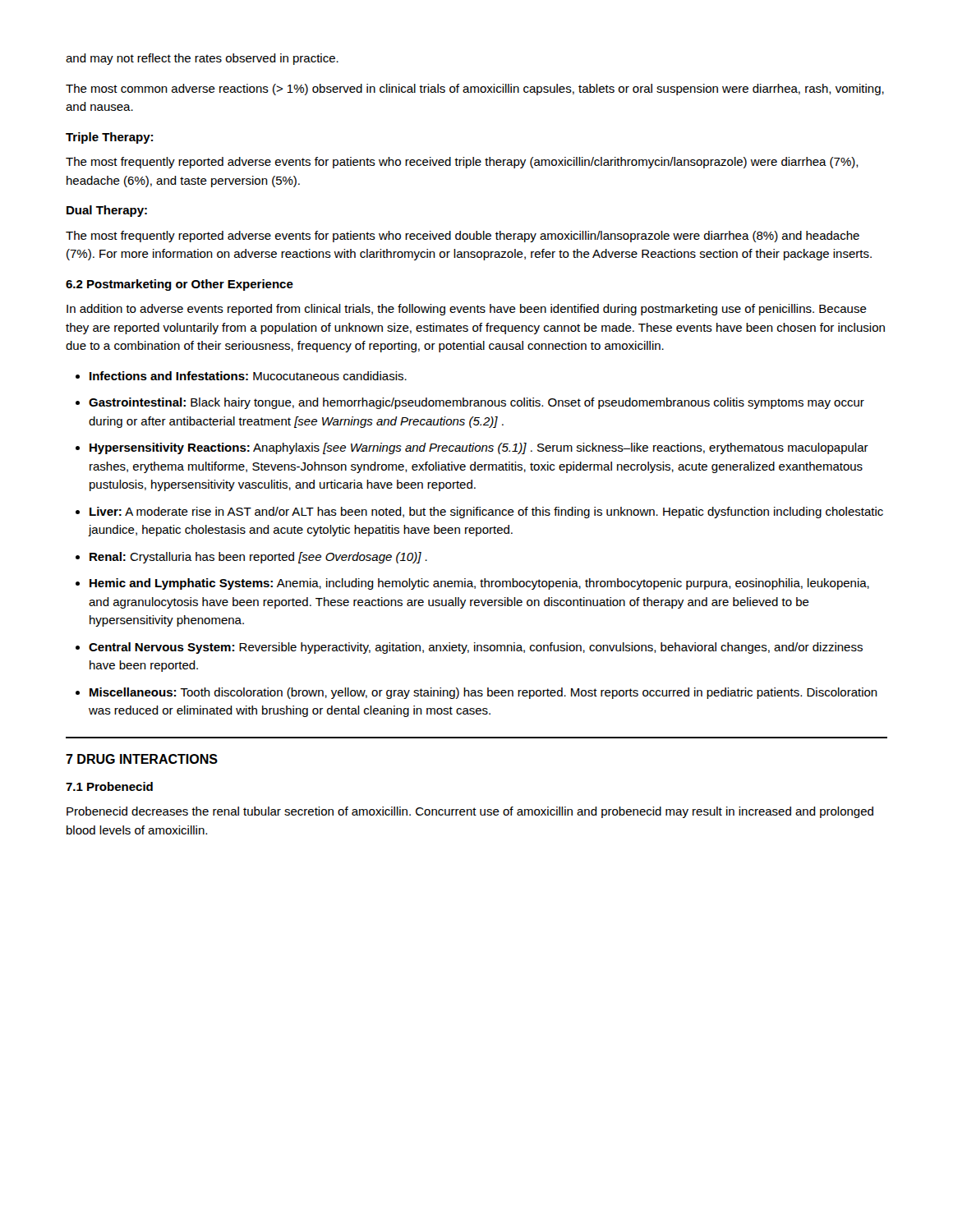Select the list item that says "Miscellaneous: Tooth discoloration (brown,"
This screenshot has width=953, height=1232.
(x=483, y=701)
